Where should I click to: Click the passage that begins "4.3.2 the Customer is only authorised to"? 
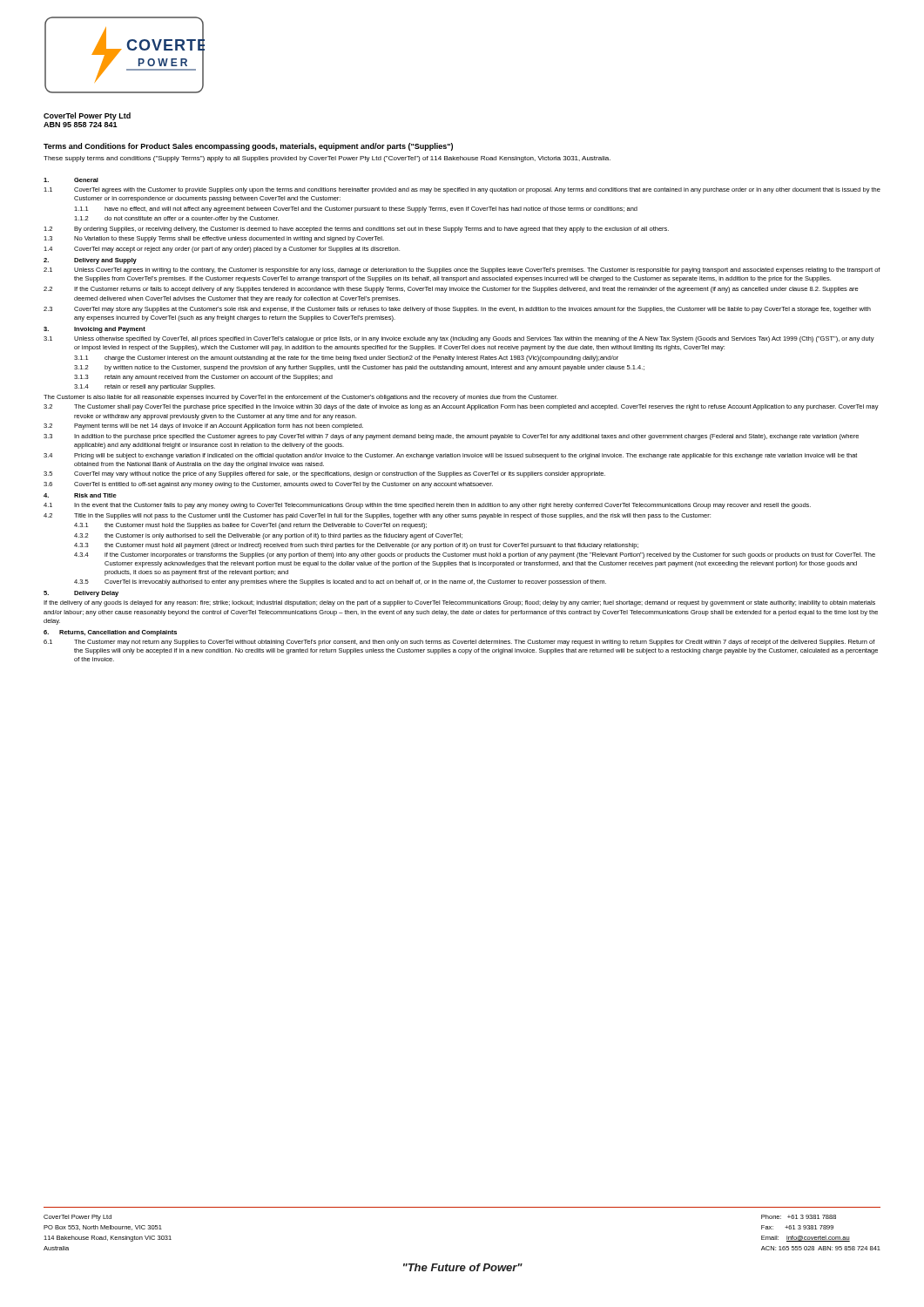[x=477, y=535]
